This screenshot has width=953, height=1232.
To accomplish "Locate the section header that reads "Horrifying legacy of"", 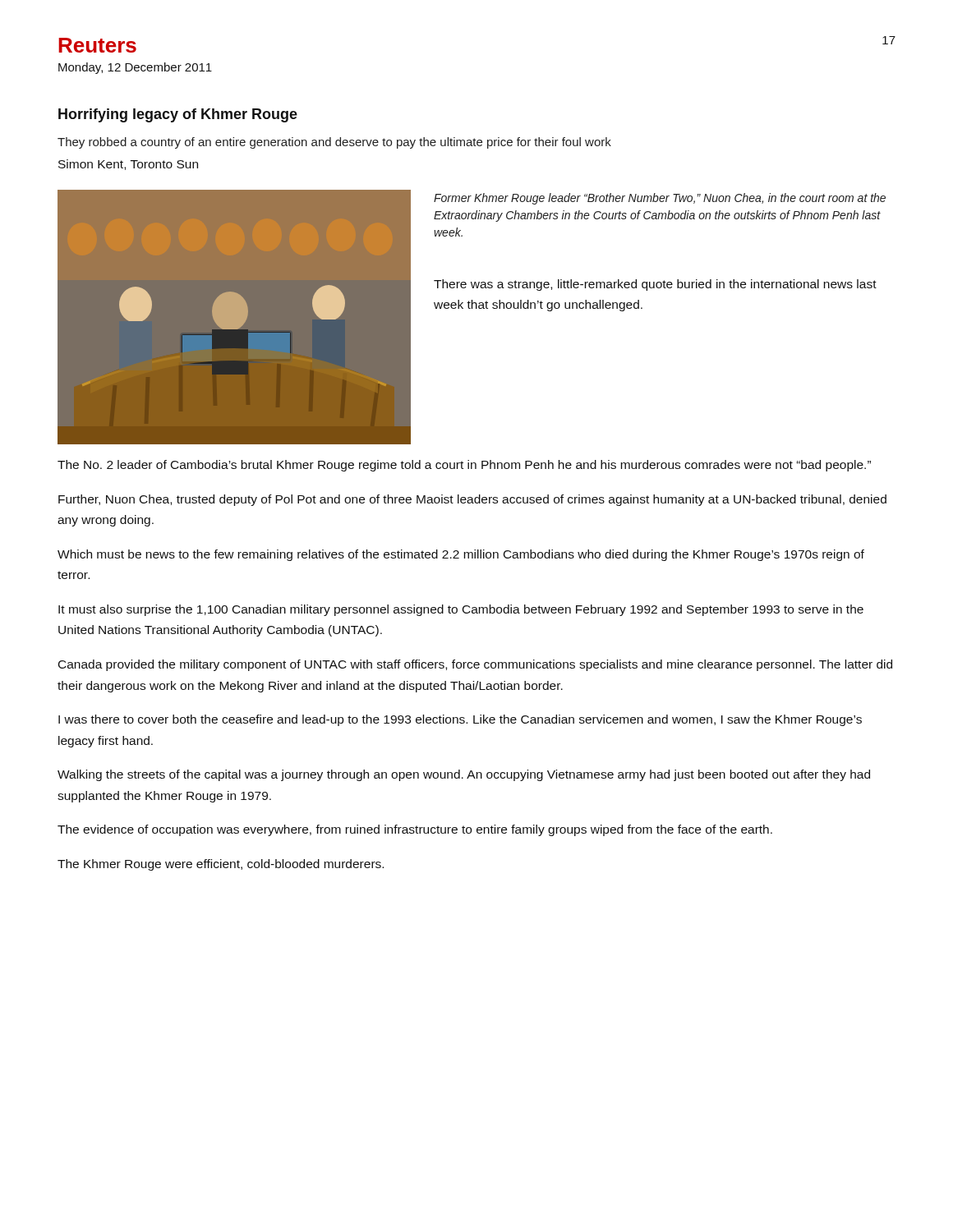I will [x=177, y=114].
